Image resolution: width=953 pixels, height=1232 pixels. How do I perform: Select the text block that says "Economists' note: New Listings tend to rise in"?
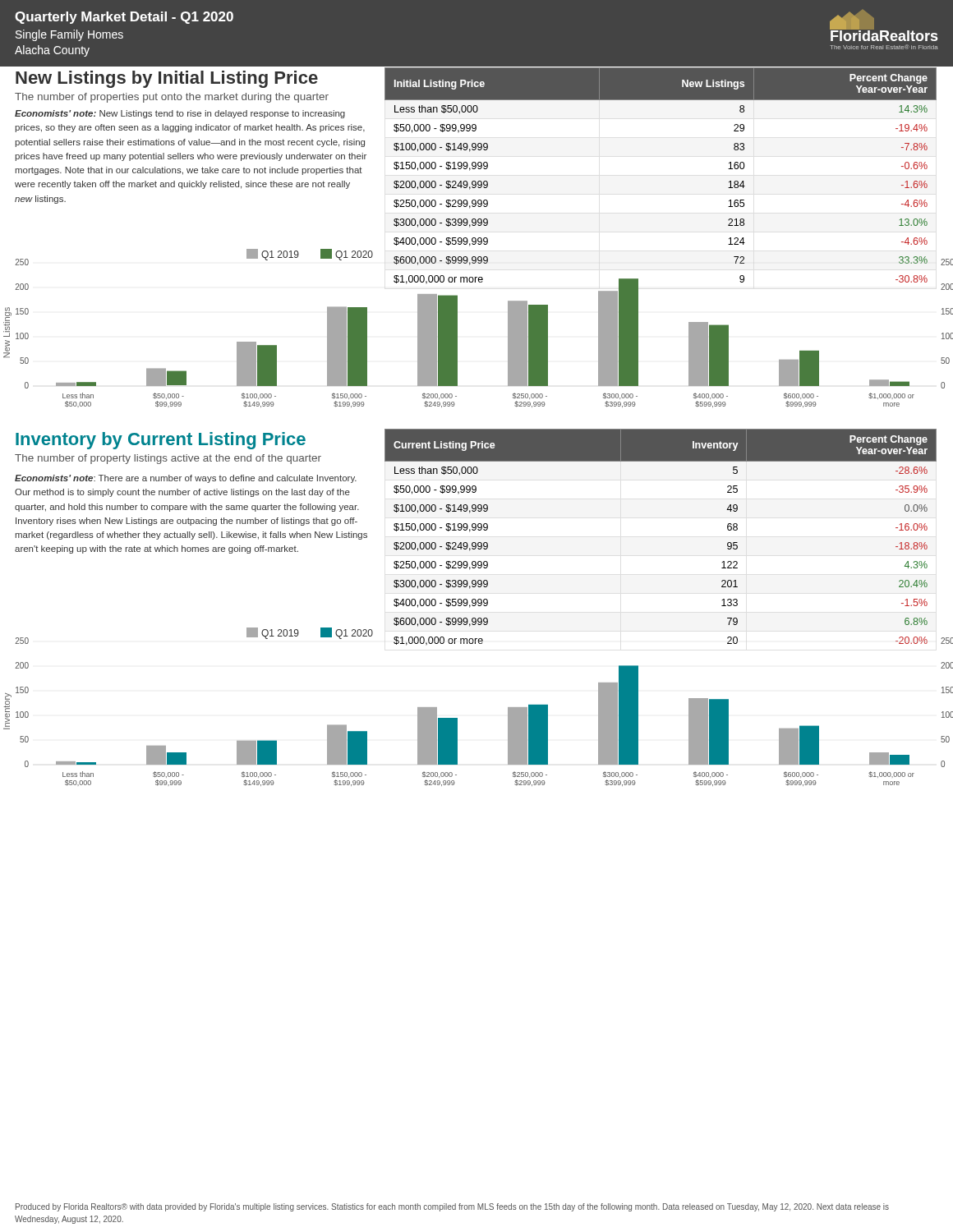191,156
